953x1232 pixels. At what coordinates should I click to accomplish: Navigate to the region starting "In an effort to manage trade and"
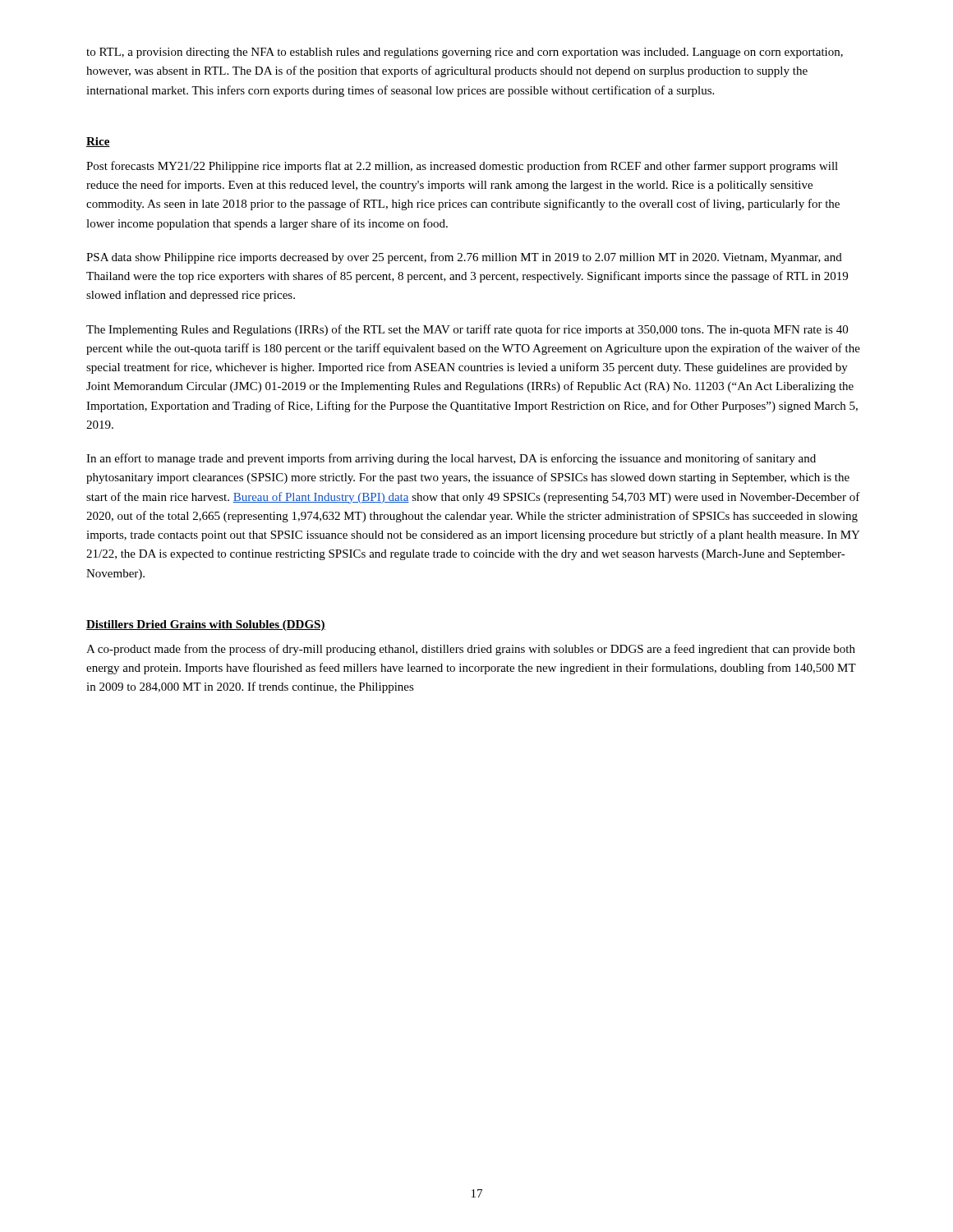pos(473,516)
